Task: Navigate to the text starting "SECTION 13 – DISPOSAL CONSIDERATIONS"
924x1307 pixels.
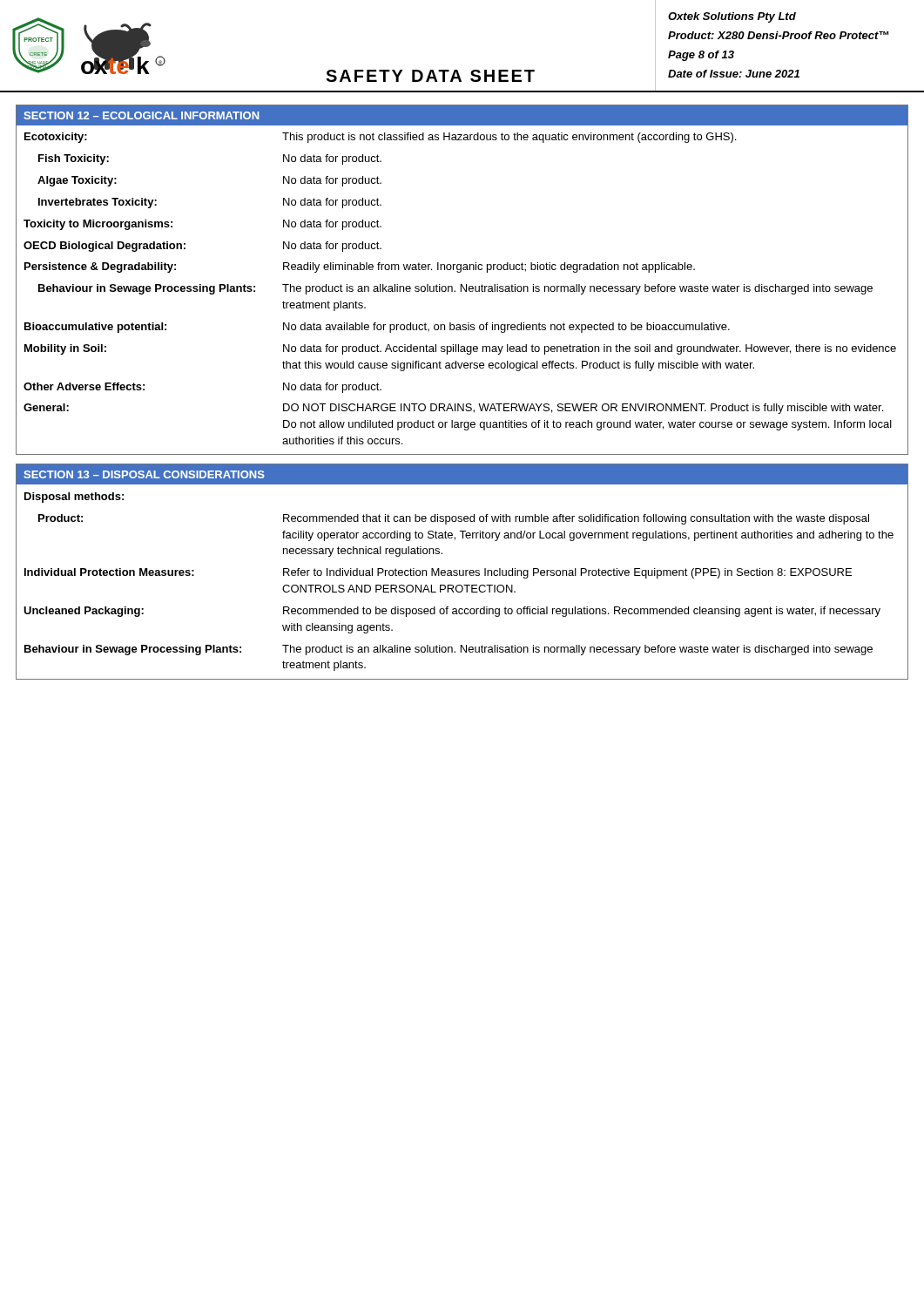Action: point(144,474)
